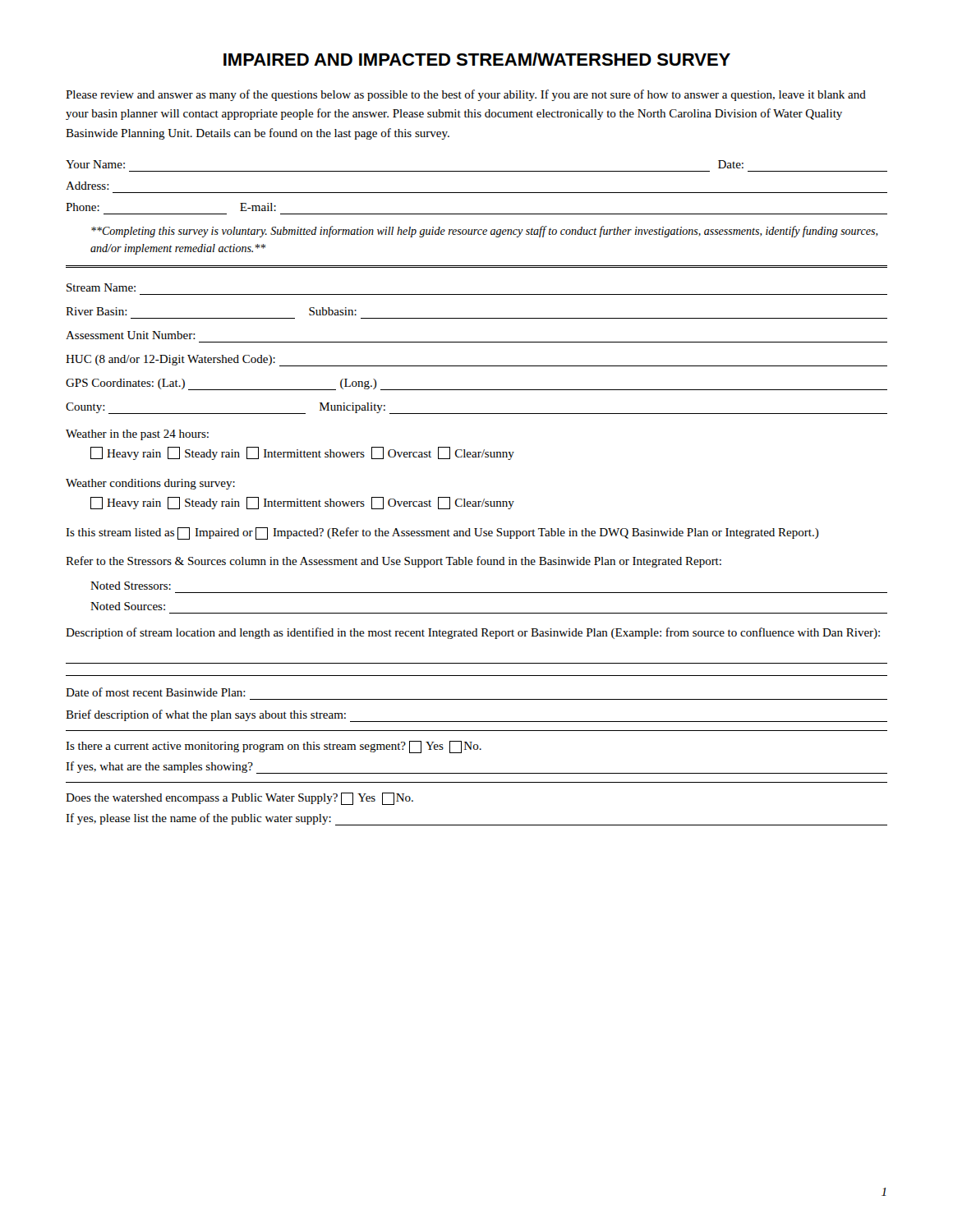Select the text block starting "Noted Stressors:"

point(489,585)
